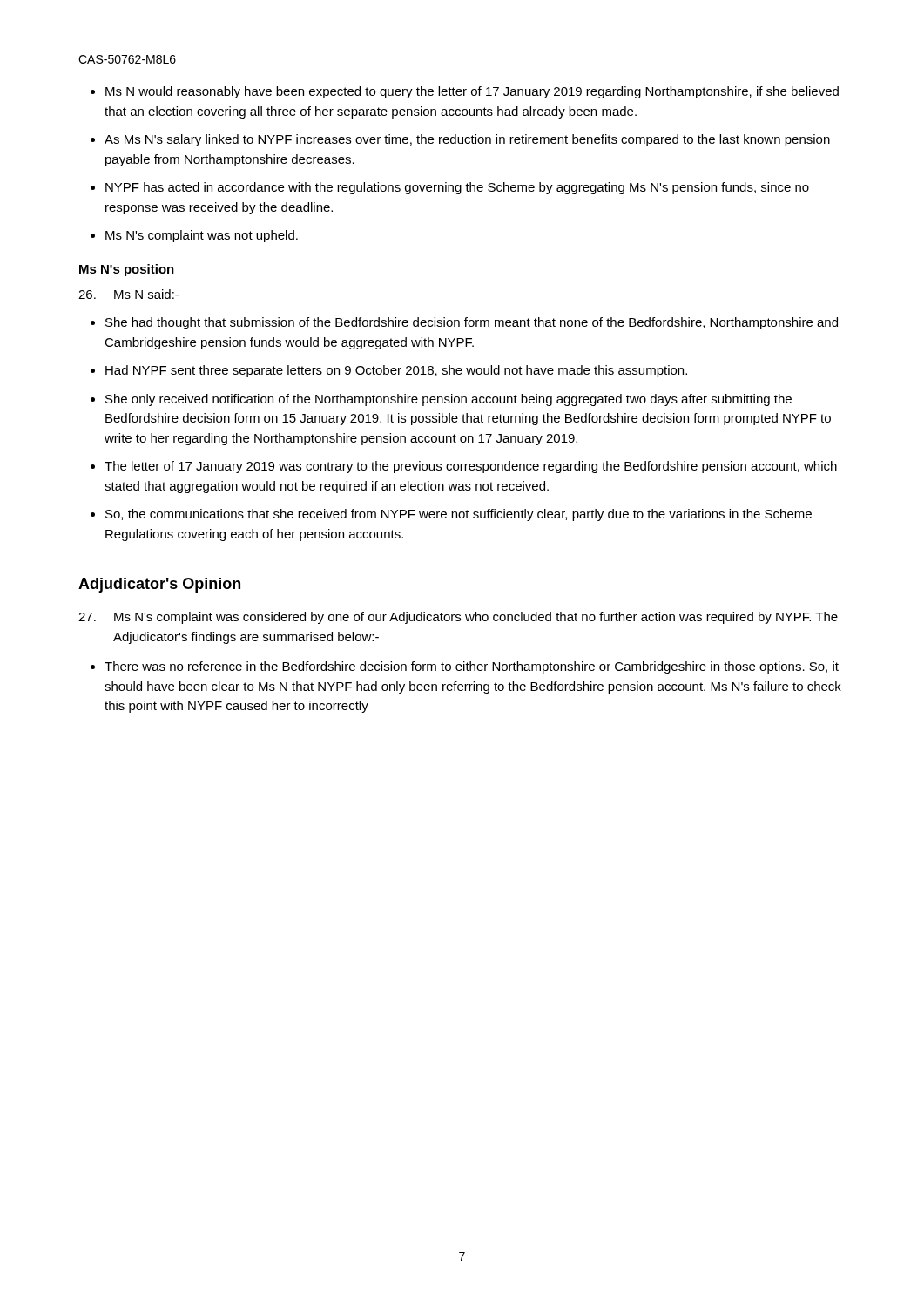The image size is (924, 1307).
Task: Locate the passage starting "Had NYPF sent three separate"
Action: [x=462, y=371]
